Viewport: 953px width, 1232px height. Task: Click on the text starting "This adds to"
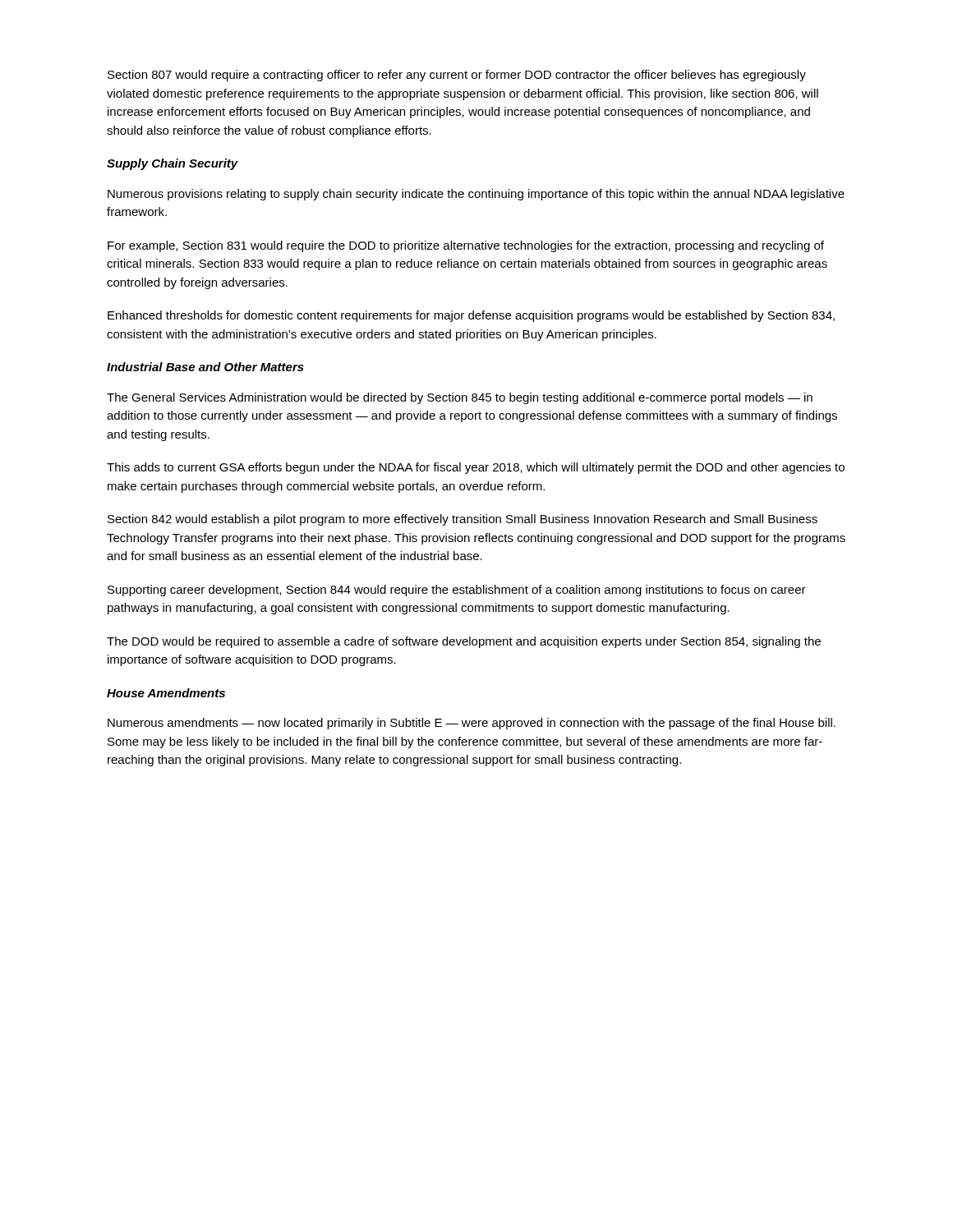click(x=476, y=476)
